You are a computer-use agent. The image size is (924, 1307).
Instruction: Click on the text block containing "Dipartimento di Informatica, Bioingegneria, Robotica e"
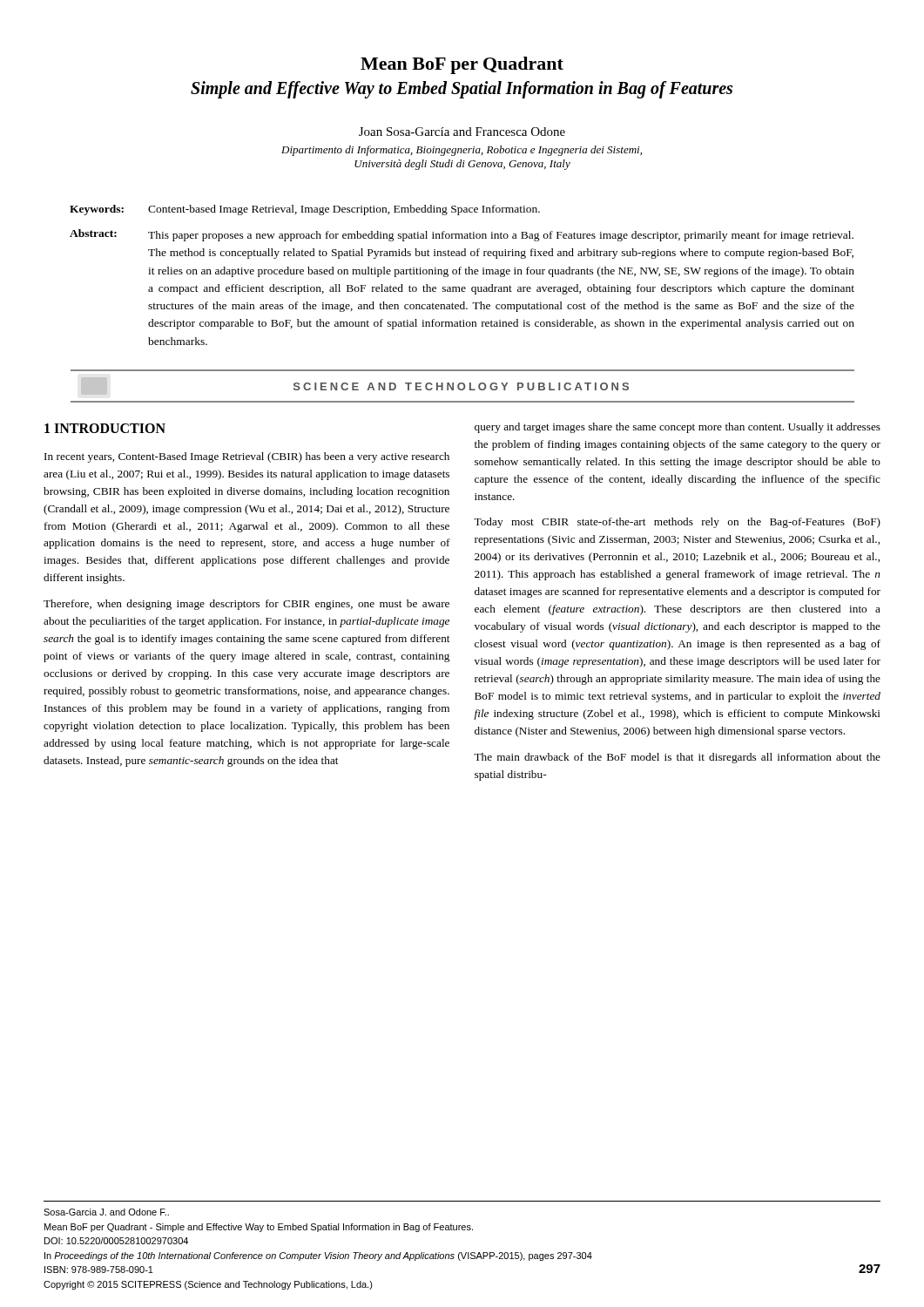[x=462, y=156]
